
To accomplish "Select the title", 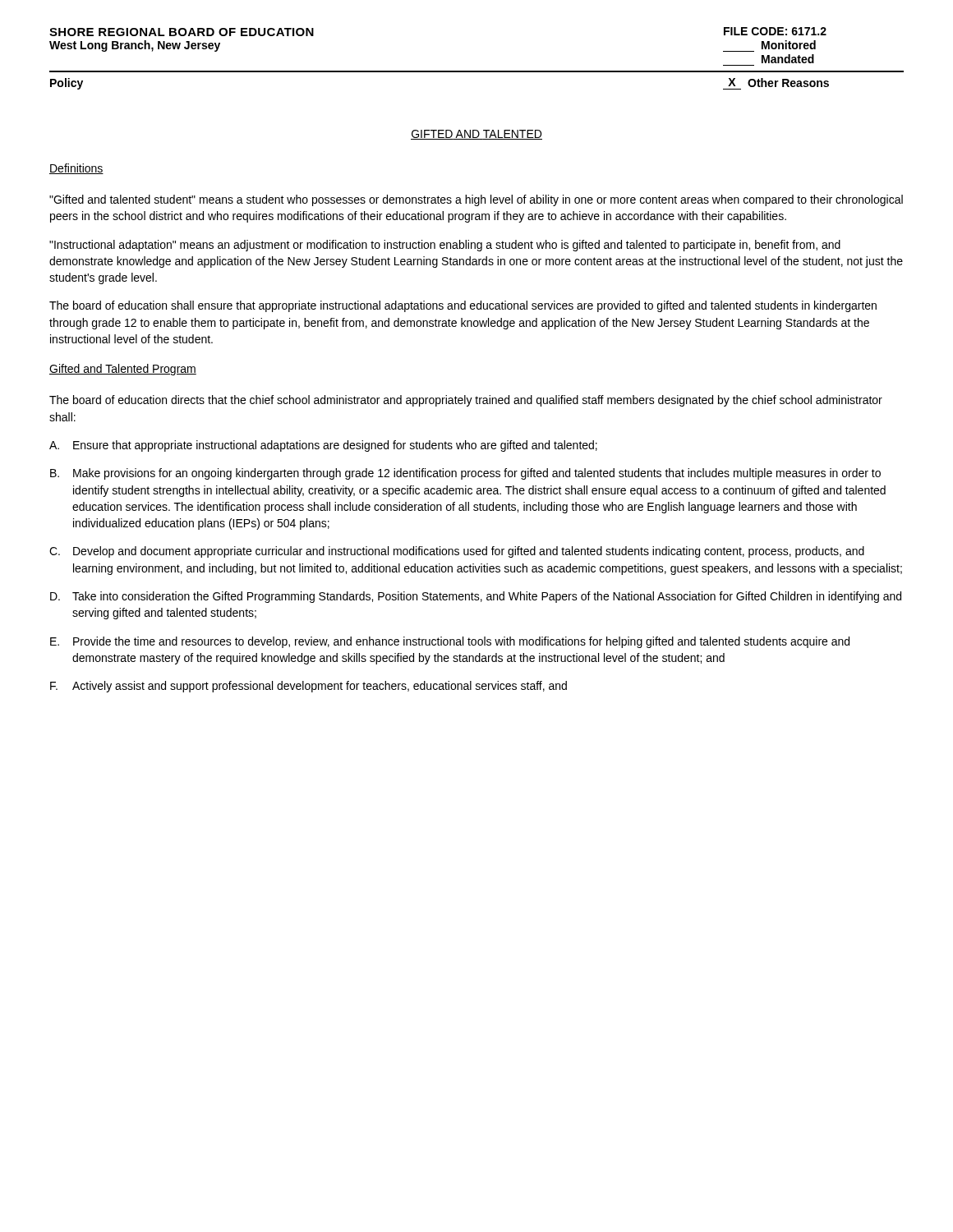I will point(476,134).
